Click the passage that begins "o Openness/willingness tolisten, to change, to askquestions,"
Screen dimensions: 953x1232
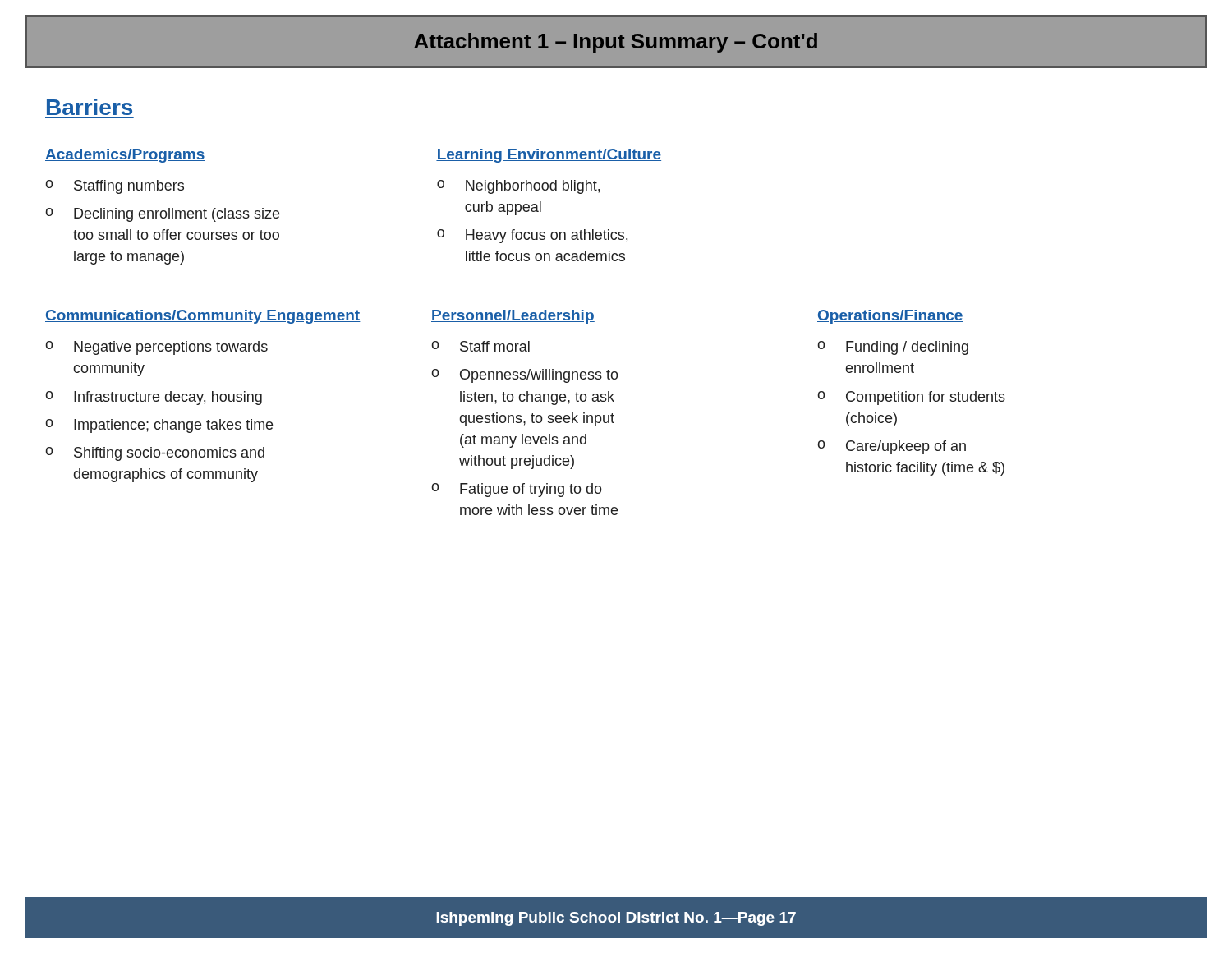click(x=525, y=418)
